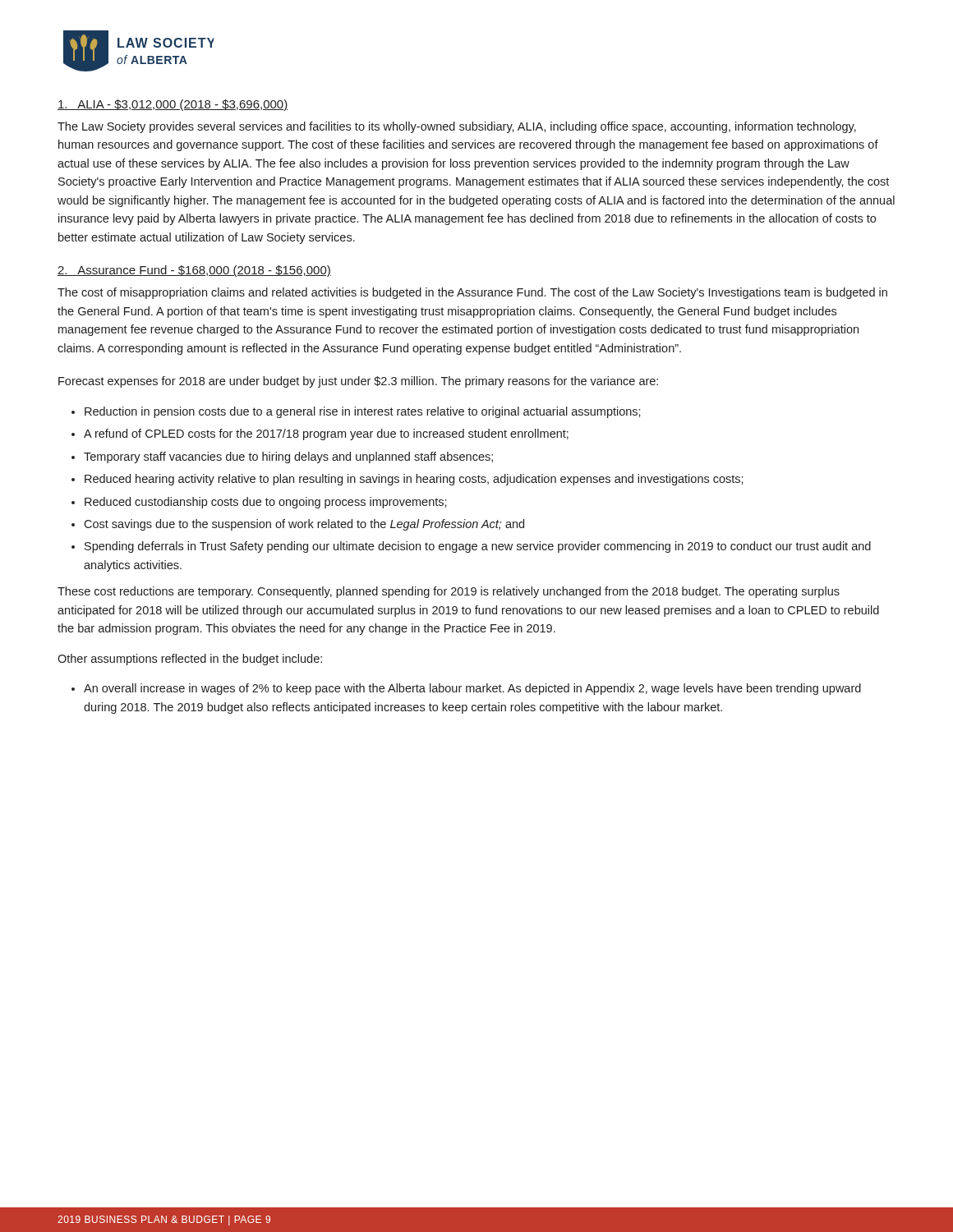The height and width of the screenshot is (1232, 953).
Task: Click on the list item that says "A refund of CPLED costs"
Action: [x=326, y=434]
